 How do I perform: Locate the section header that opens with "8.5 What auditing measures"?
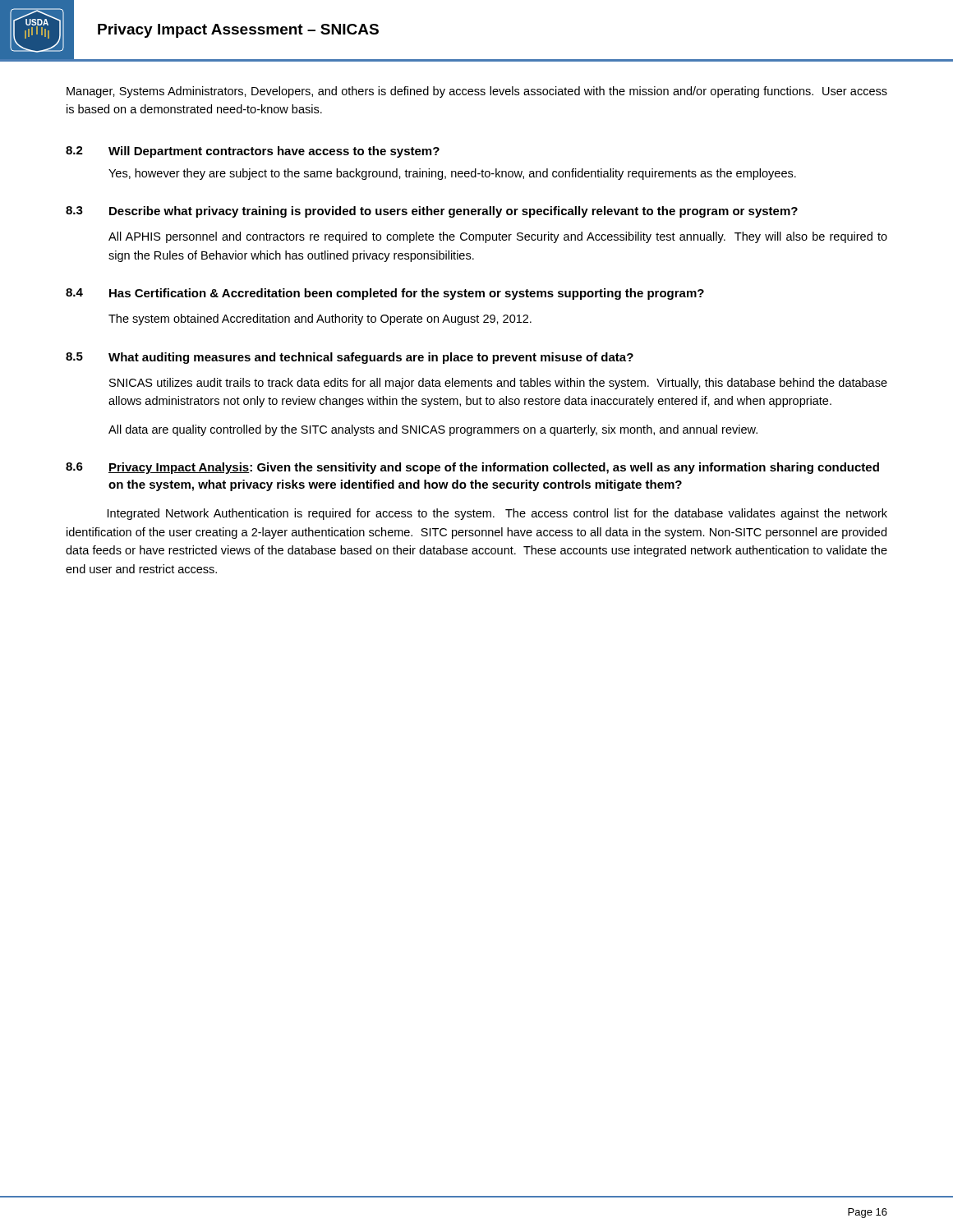350,357
